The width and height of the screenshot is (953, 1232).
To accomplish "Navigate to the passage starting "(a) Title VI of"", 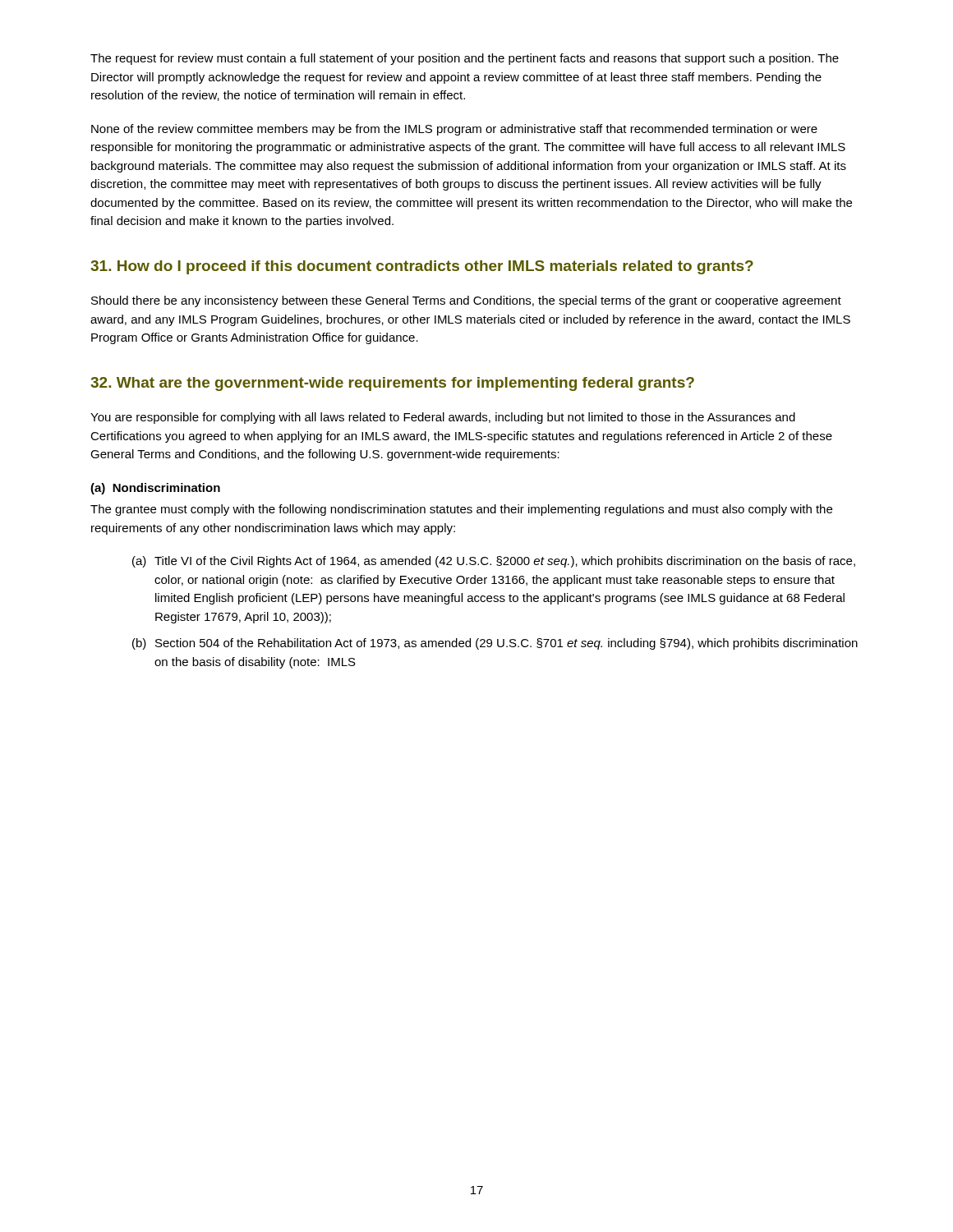I will [497, 589].
